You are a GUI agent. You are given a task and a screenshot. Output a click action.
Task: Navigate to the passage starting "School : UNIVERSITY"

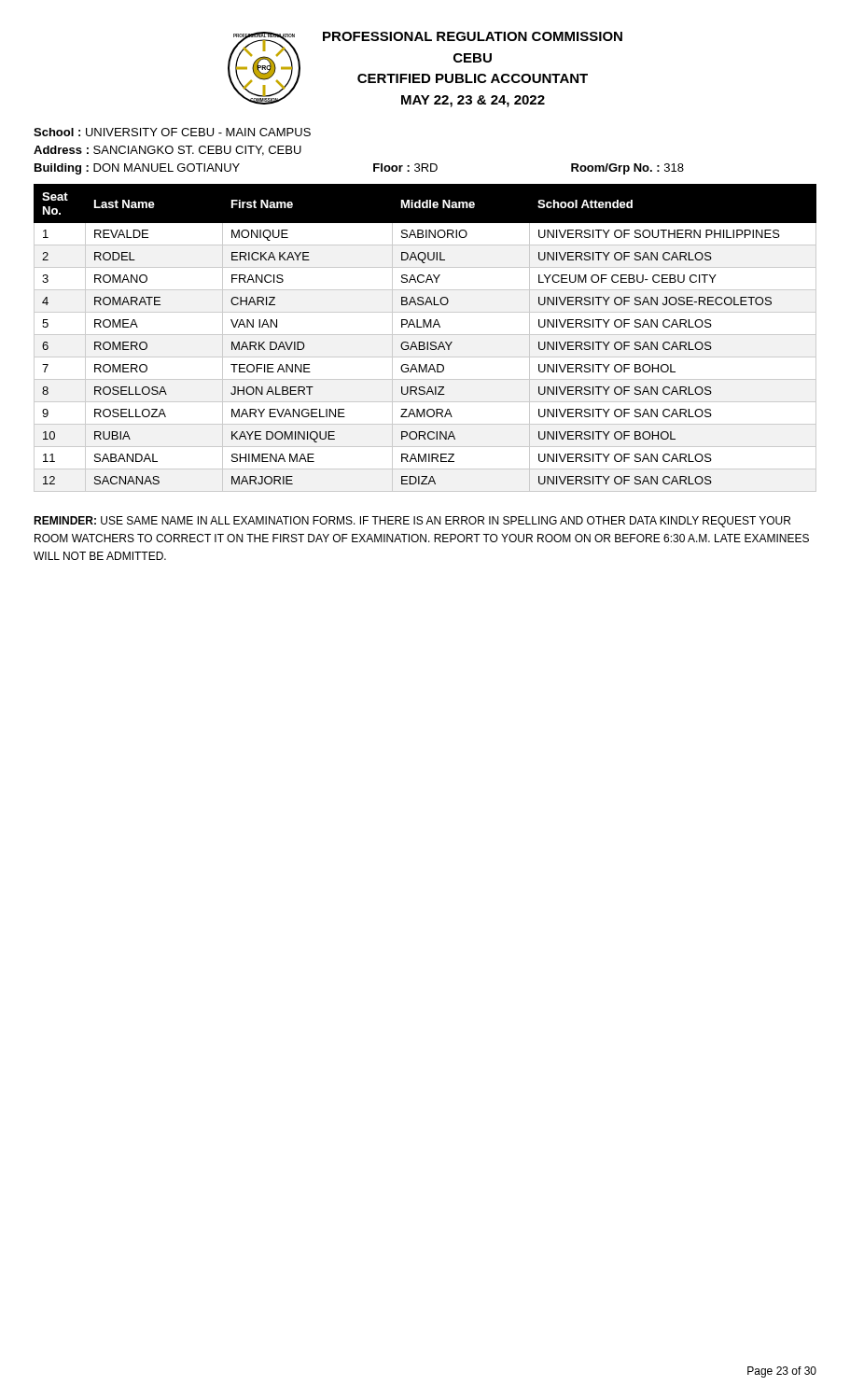pyautogui.click(x=172, y=132)
